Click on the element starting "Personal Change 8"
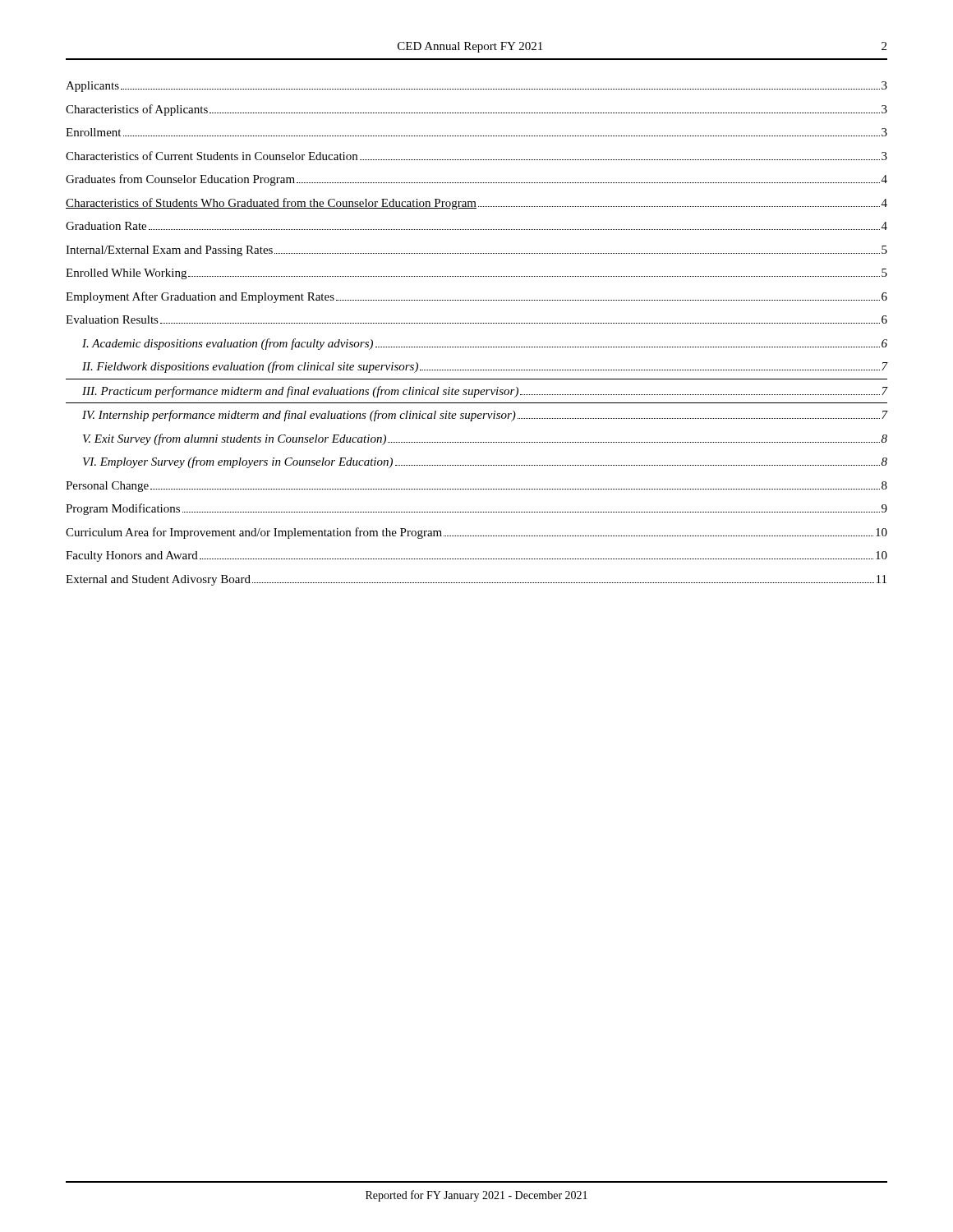Screen dimensions: 1232x953 coord(476,485)
